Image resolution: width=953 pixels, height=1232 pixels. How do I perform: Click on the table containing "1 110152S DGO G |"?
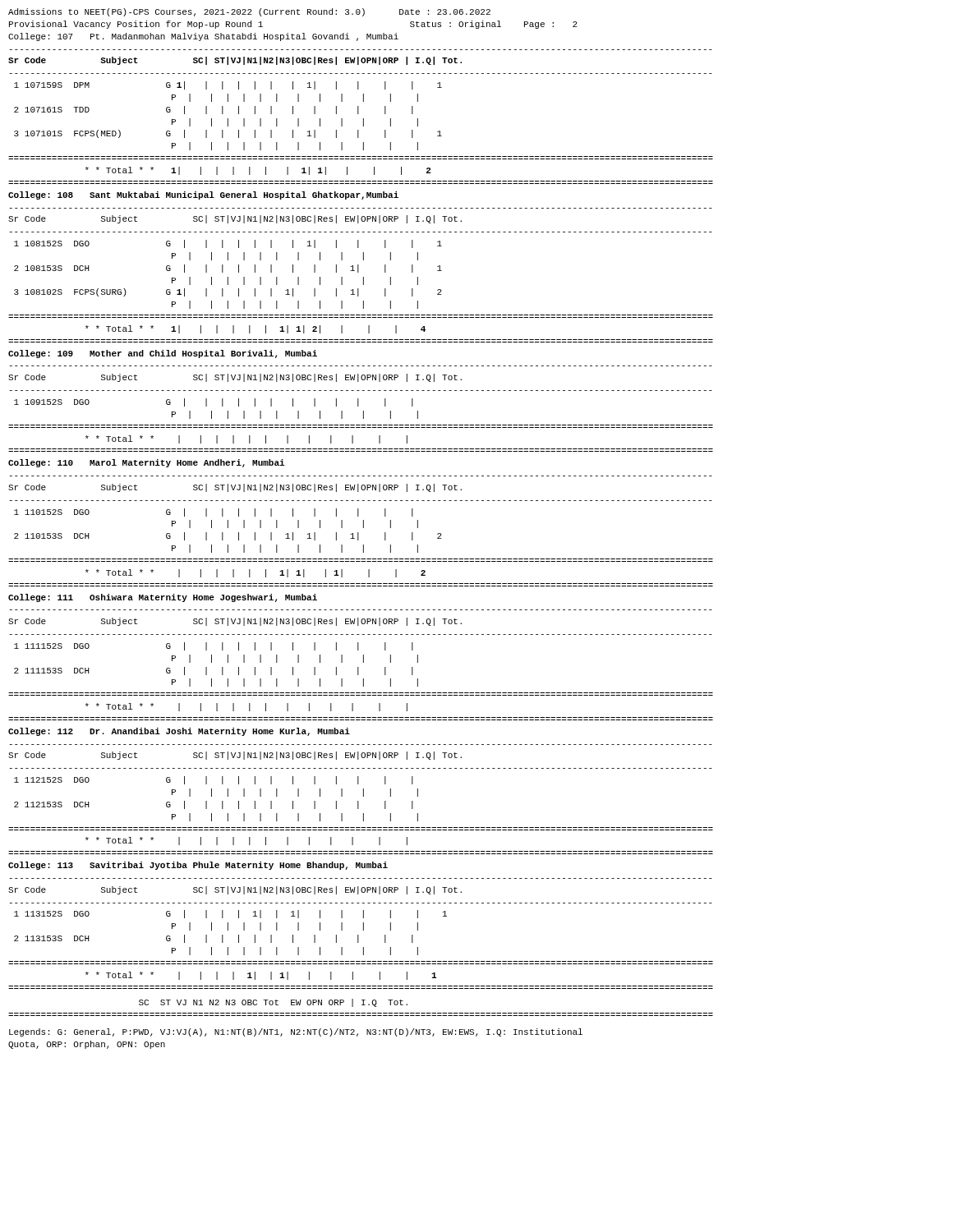point(476,549)
